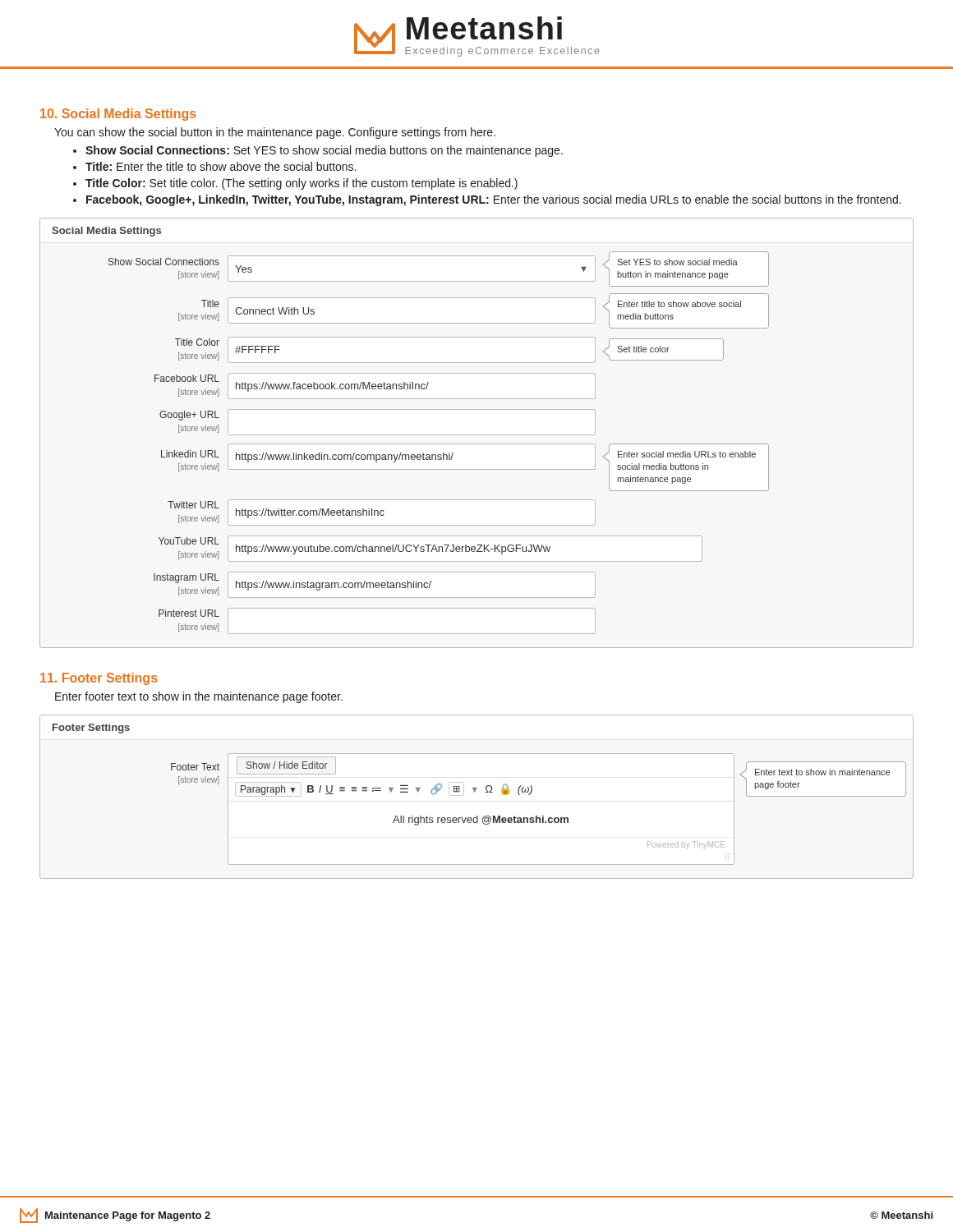The height and width of the screenshot is (1232, 953).
Task: Find the text starting "10. Social Media Settings"
Action: point(118,114)
